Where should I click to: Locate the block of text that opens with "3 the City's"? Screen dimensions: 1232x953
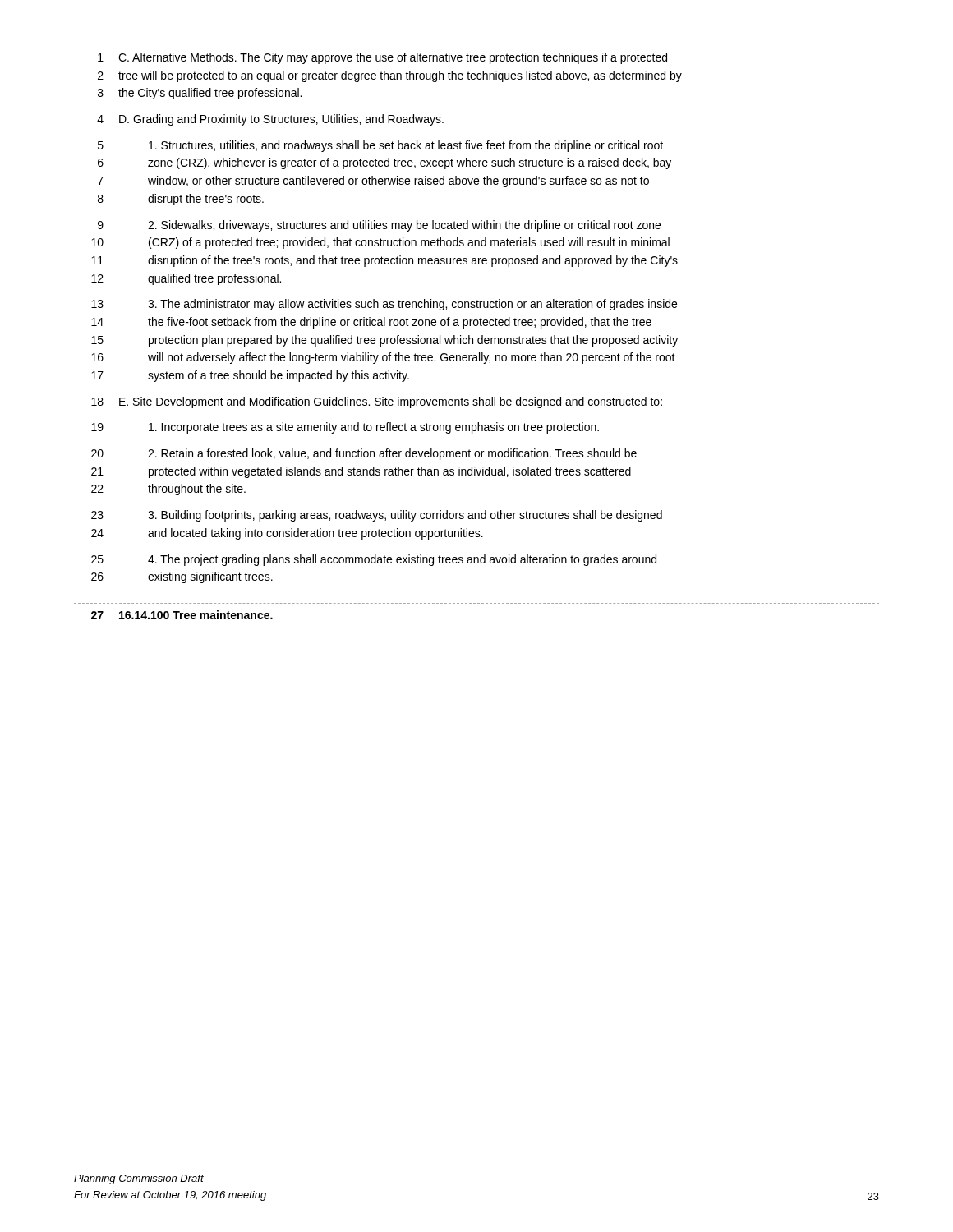tap(200, 94)
